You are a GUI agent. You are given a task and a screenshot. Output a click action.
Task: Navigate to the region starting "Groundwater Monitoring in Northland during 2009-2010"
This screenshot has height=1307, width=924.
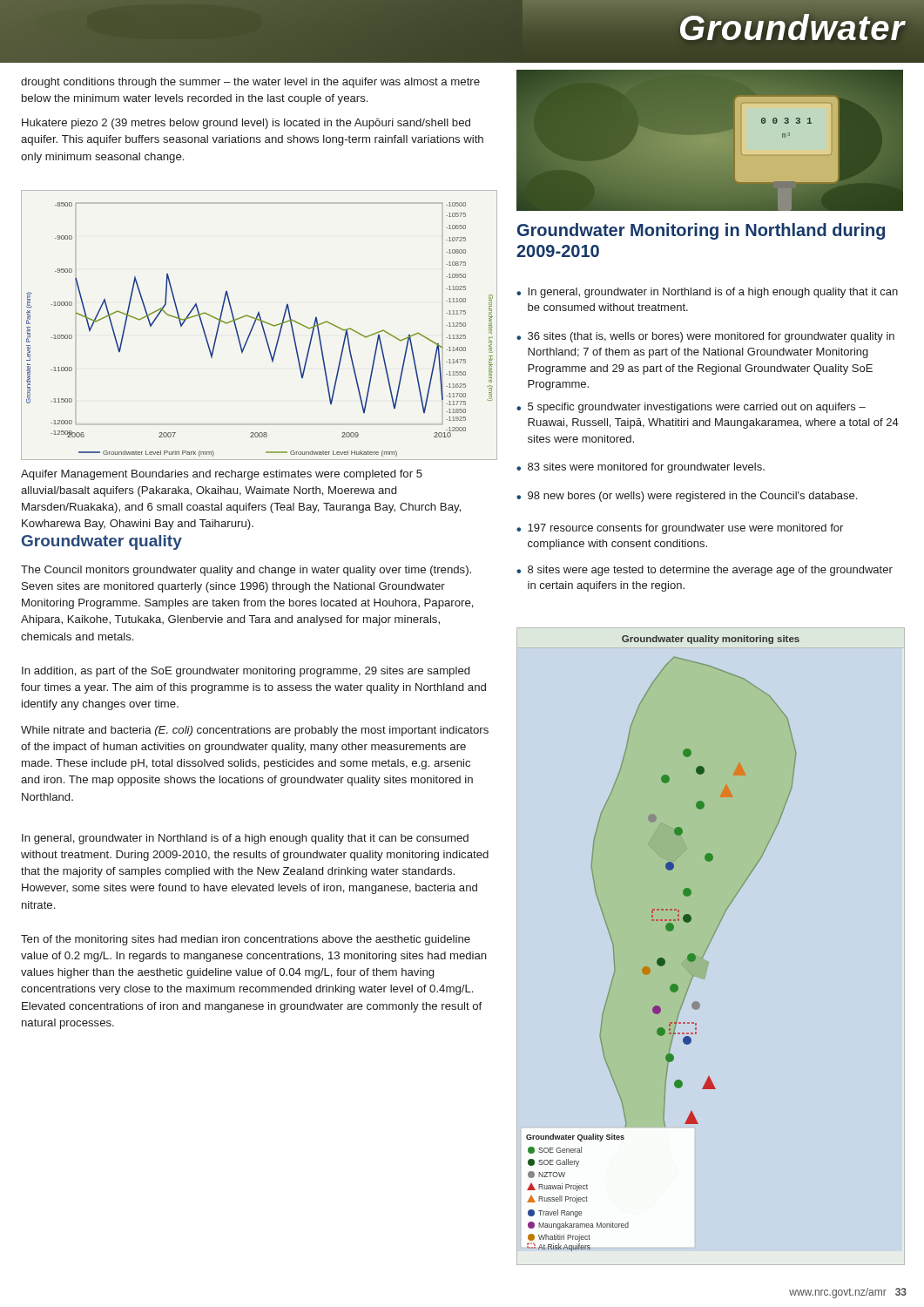701,240
